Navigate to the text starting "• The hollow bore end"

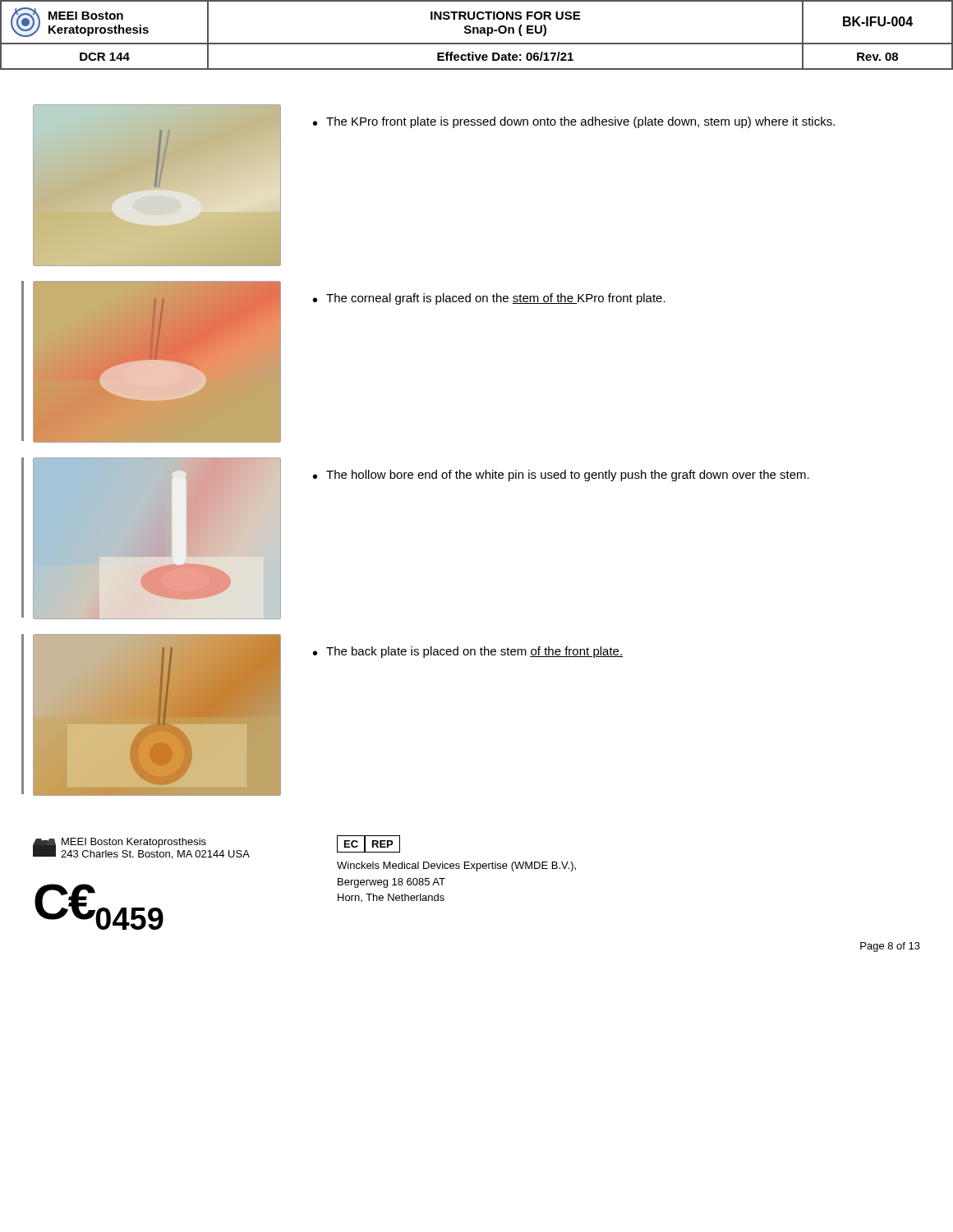point(561,477)
